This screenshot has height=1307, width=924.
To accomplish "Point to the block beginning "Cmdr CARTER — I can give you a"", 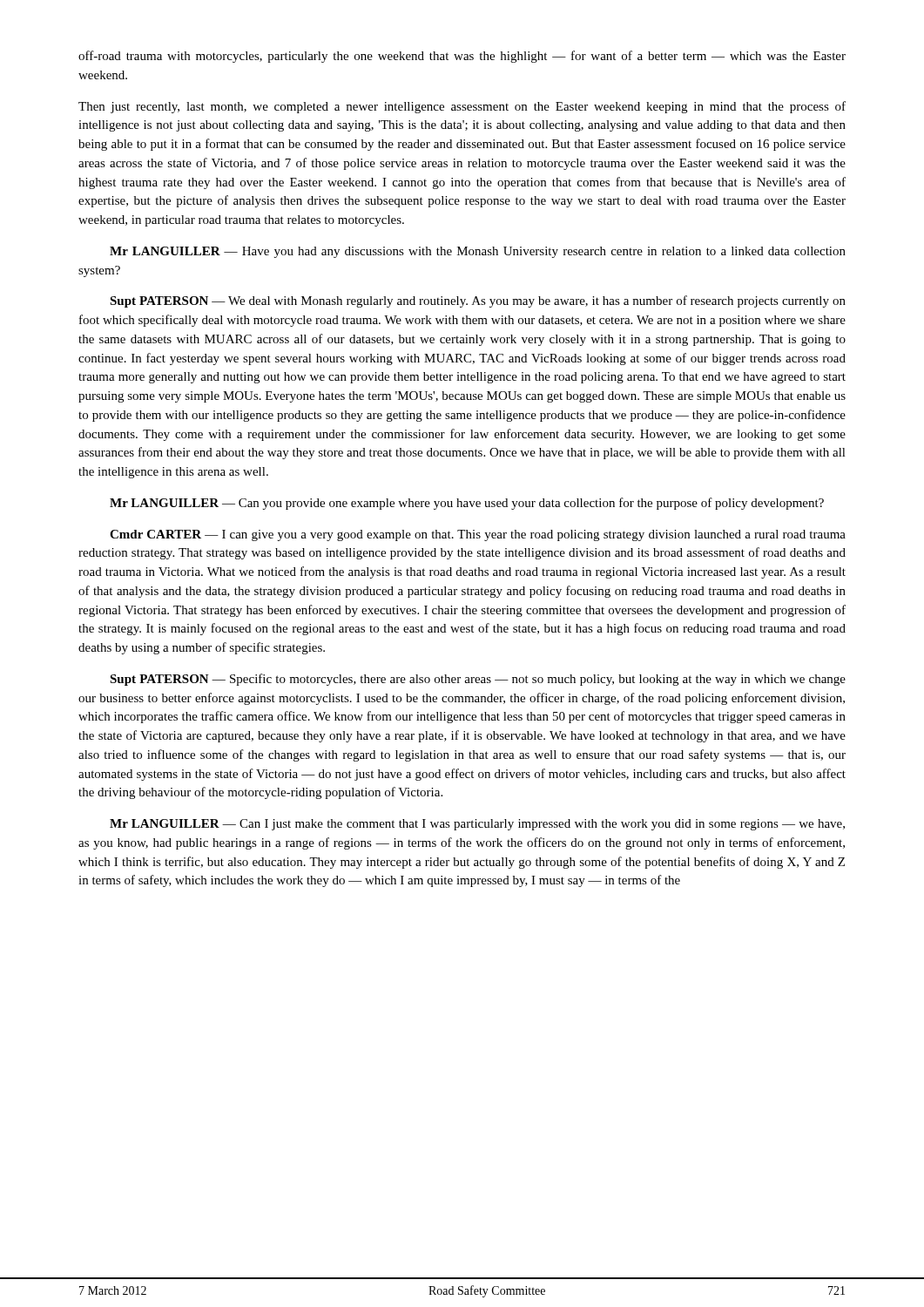I will 462,591.
